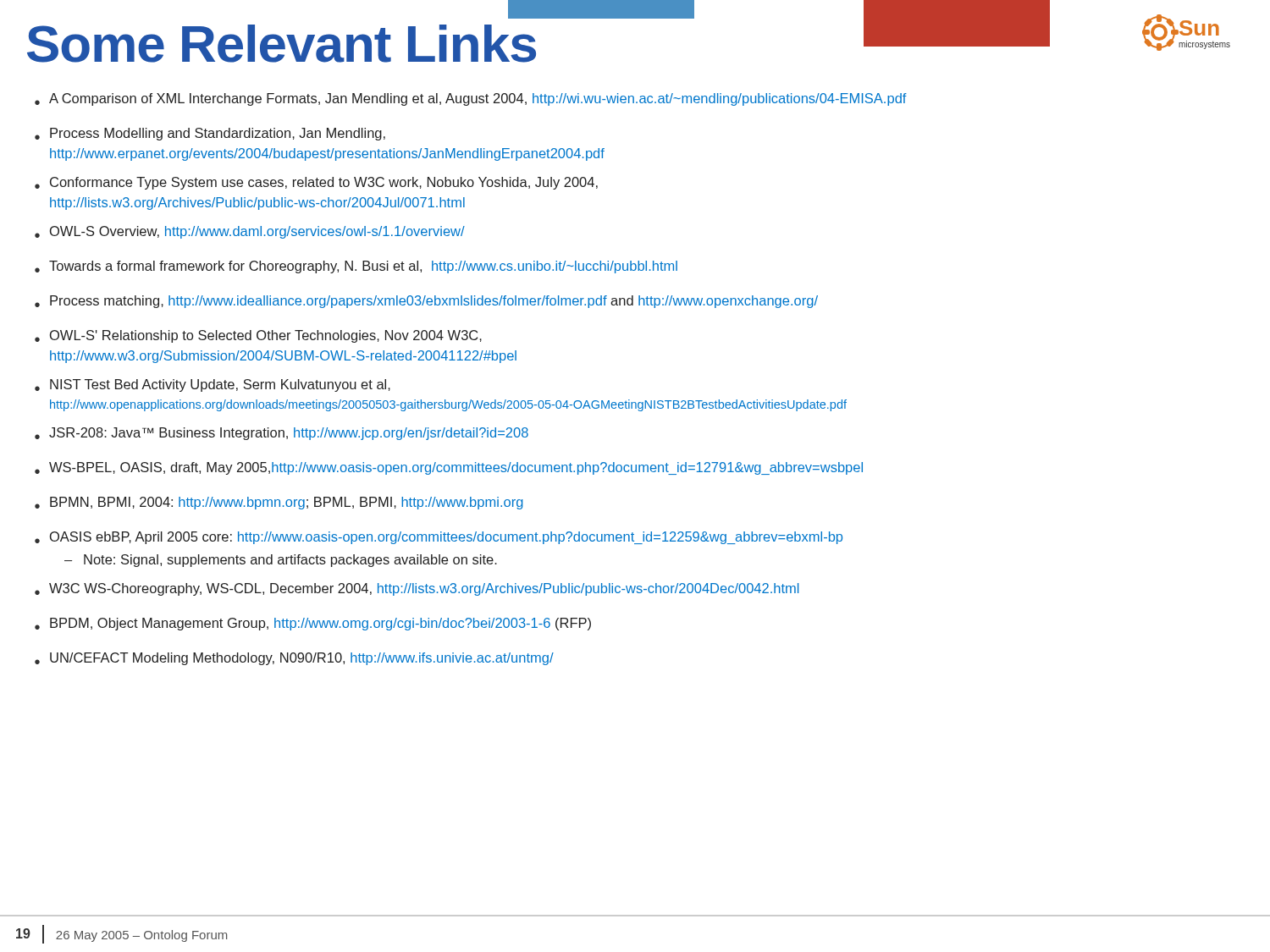The width and height of the screenshot is (1270, 952).
Task: Find the title
Action: (x=281, y=44)
